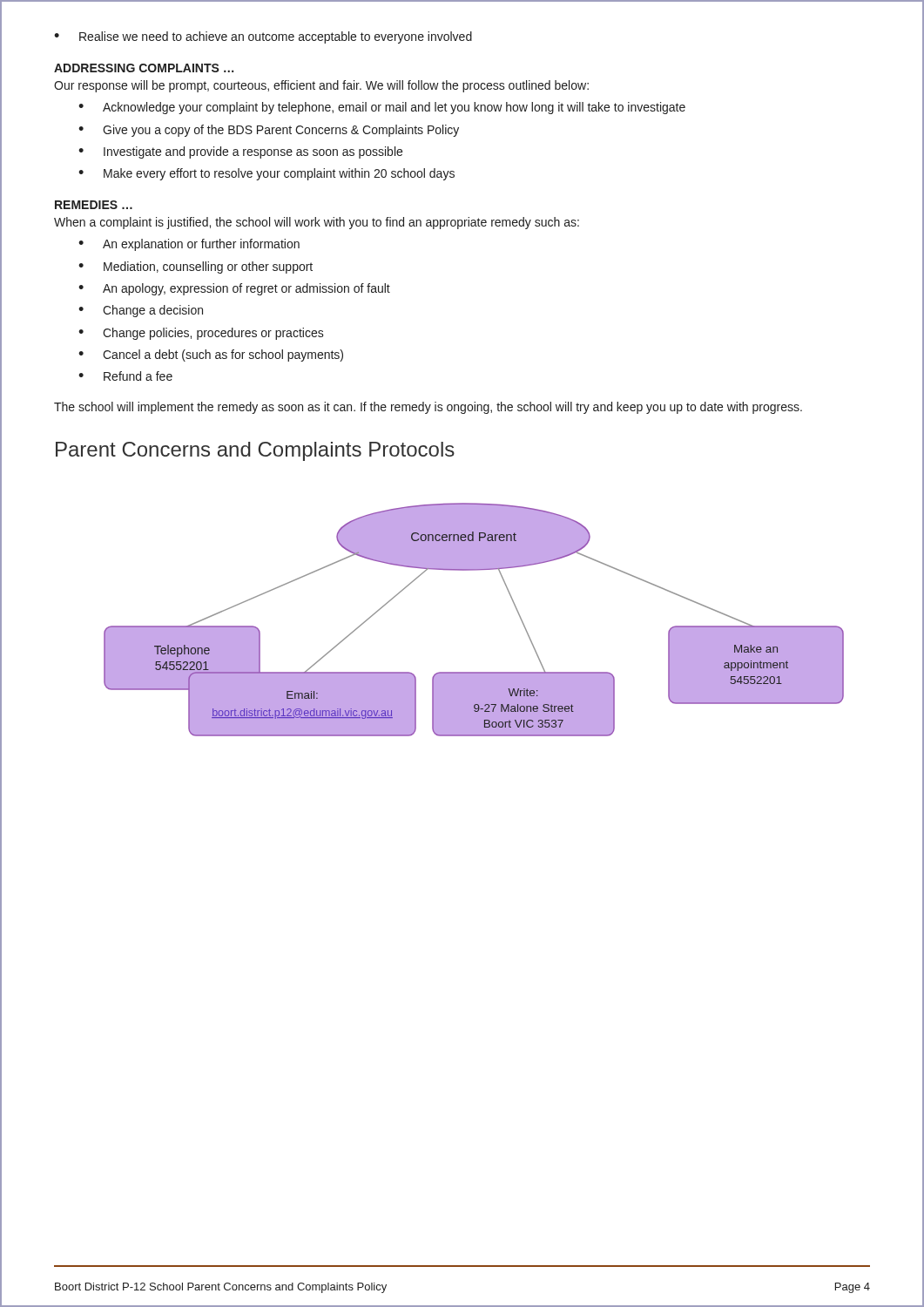Locate the text block containing "Our response will be prompt, courteous, efficient"

[322, 86]
